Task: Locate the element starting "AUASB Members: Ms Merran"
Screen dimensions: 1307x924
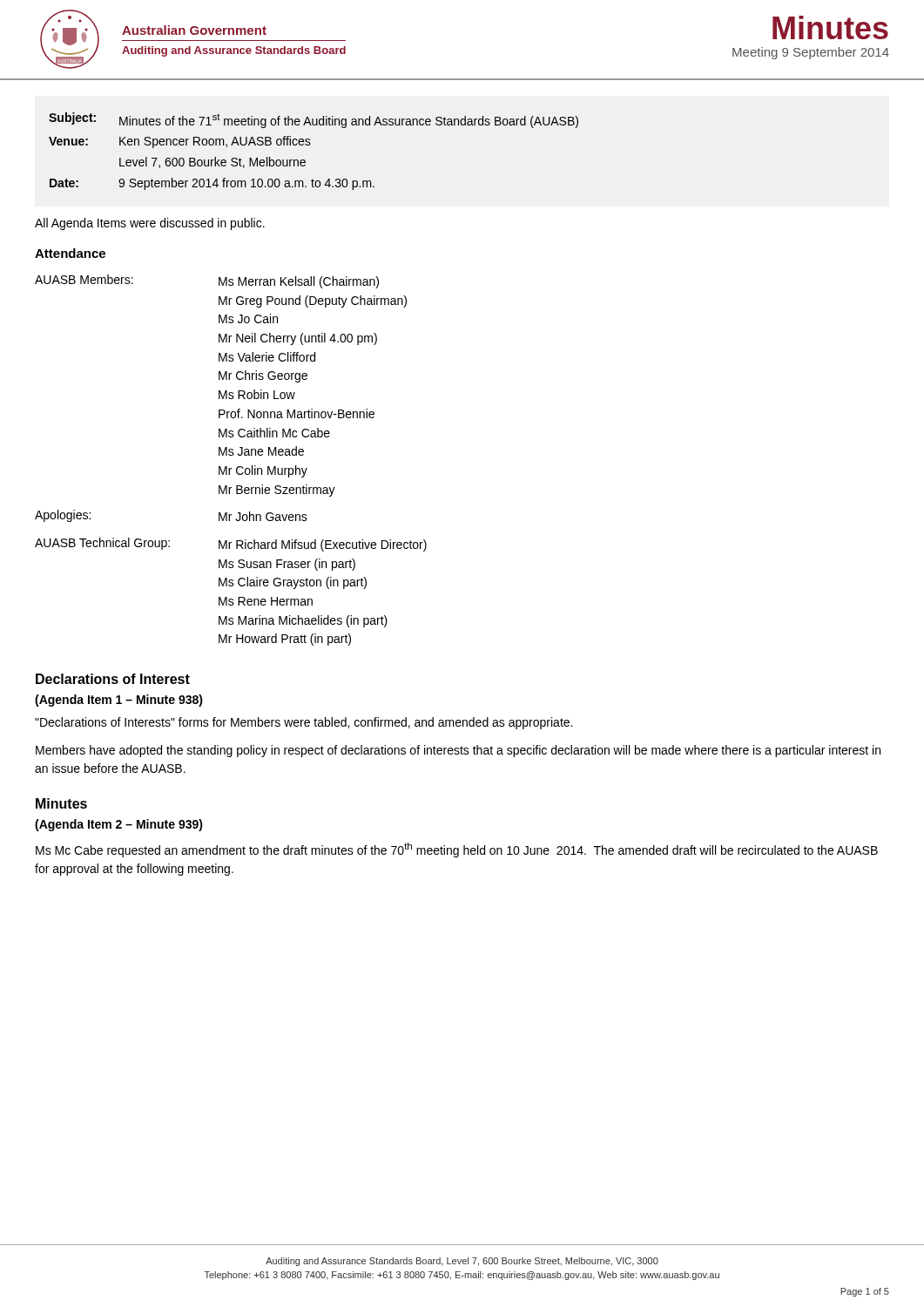Action: [84, 281]
